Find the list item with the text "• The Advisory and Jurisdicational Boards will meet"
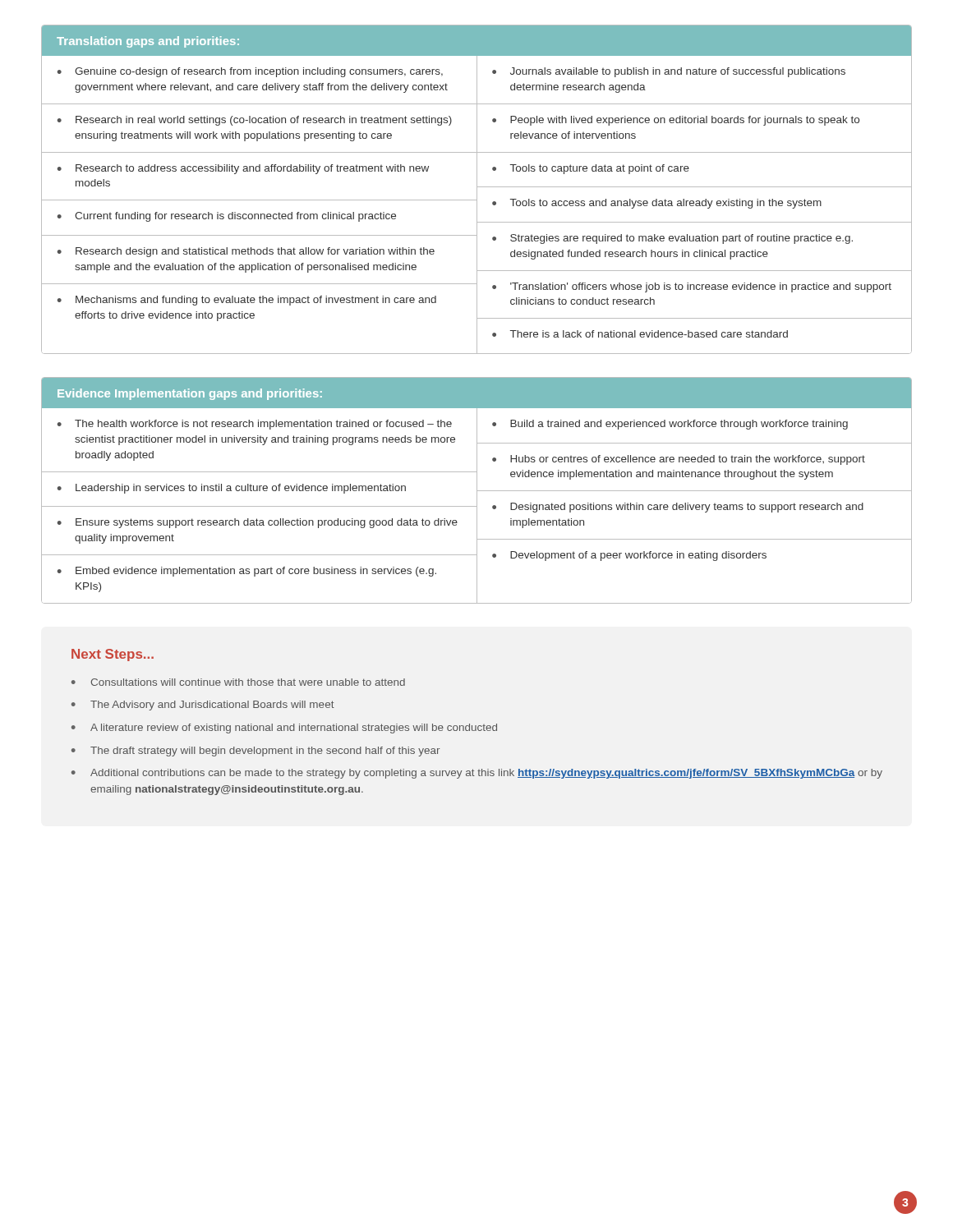This screenshot has width=953, height=1232. pyautogui.click(x=202, y=705)
